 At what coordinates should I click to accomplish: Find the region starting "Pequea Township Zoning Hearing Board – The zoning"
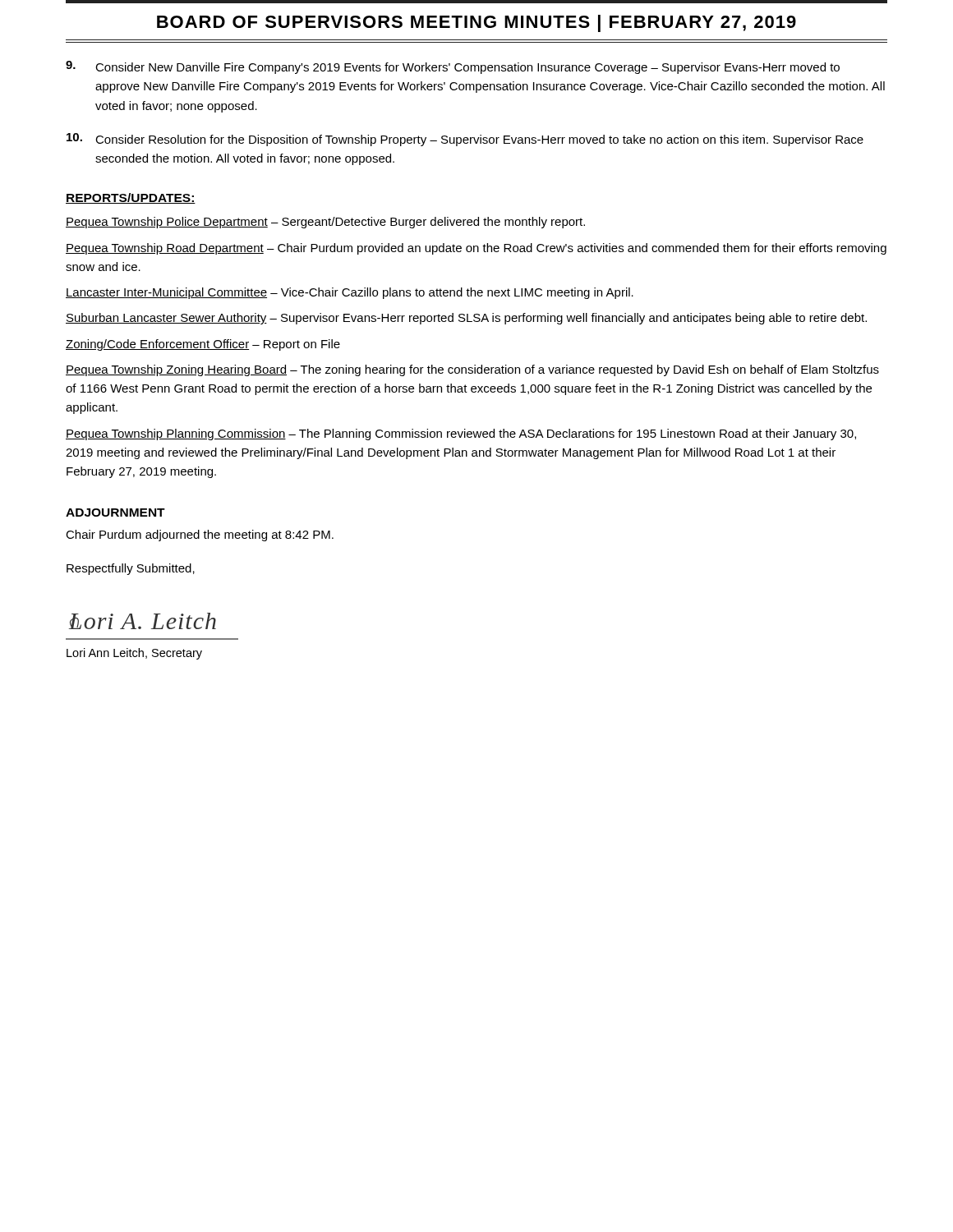tap(472, 388)
